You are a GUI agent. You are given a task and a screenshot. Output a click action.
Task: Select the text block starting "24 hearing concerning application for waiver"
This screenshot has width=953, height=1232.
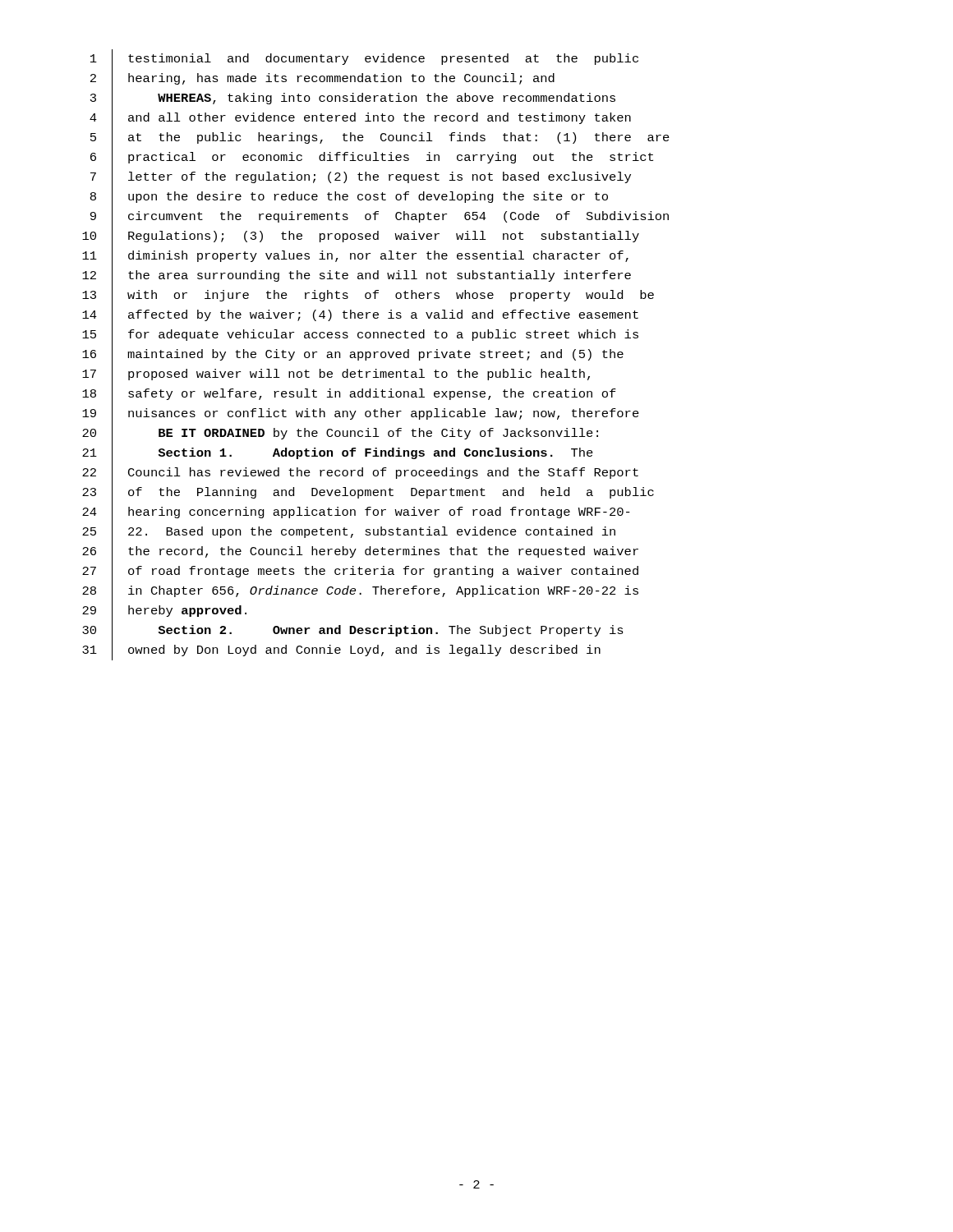coord(476,513)
